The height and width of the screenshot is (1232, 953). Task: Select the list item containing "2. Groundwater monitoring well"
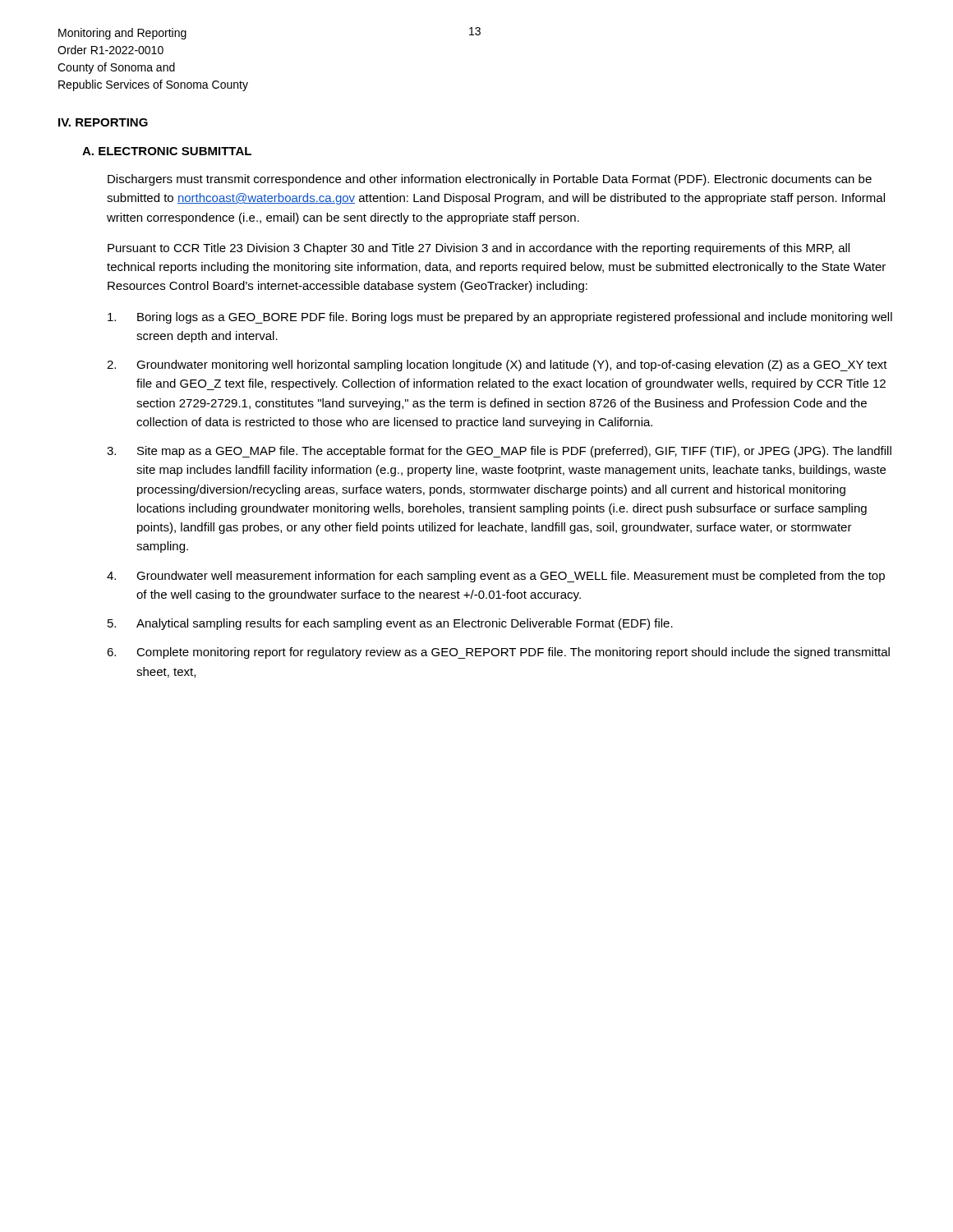(x=501, y=393)
